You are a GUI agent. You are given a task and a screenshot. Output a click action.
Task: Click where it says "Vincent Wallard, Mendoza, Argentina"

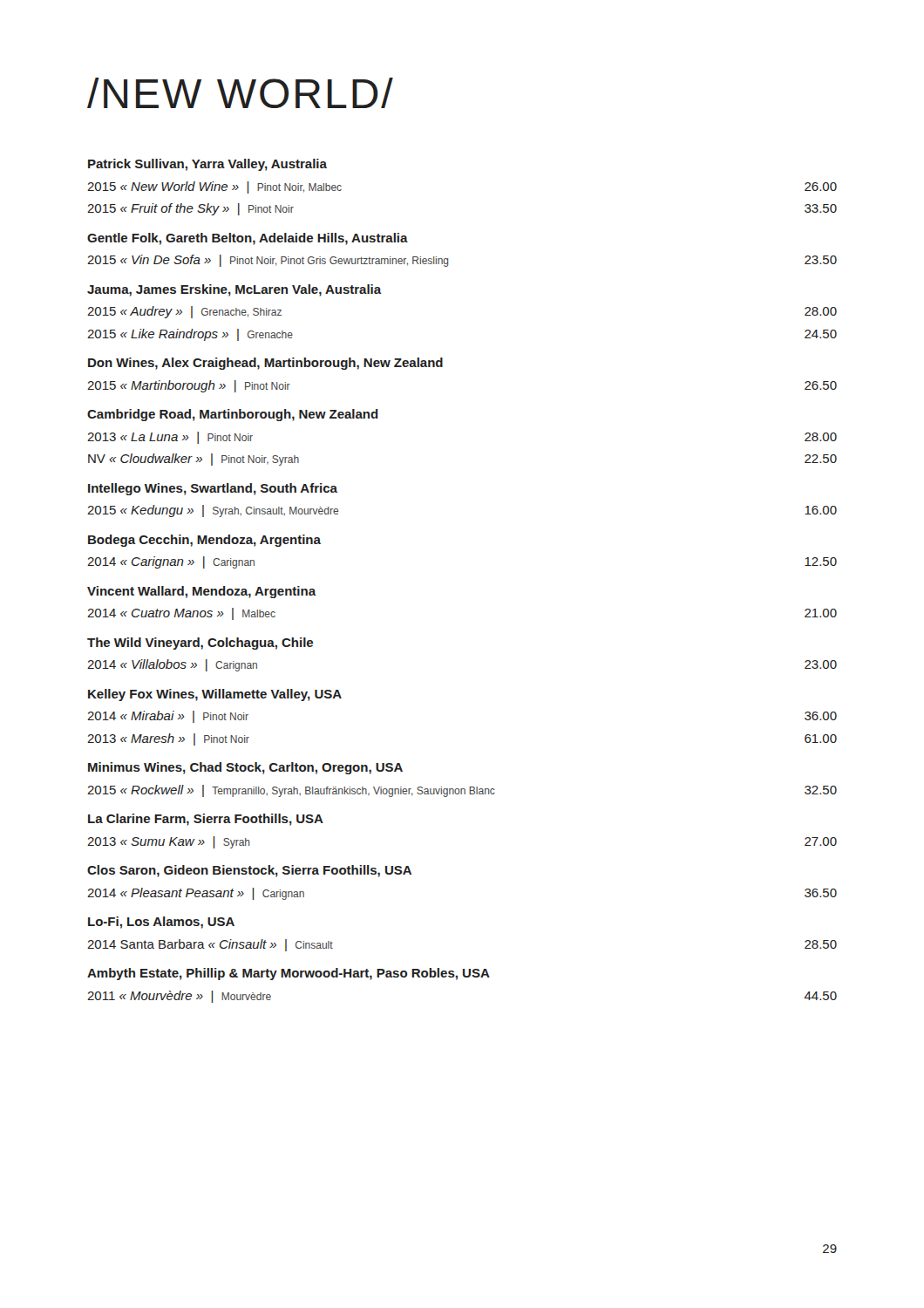point(201,590)
